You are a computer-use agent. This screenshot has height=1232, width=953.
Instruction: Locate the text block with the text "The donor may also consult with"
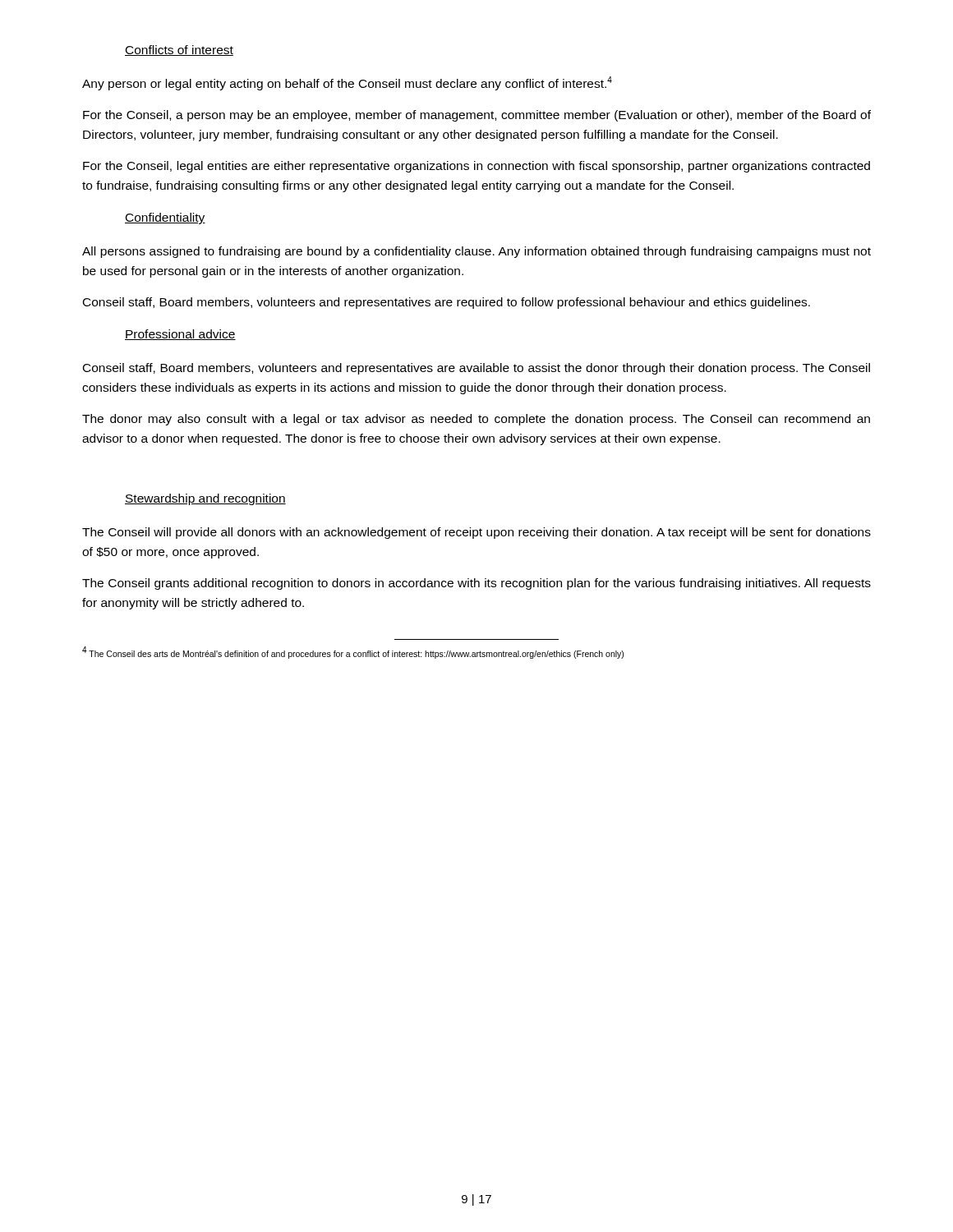[x=476, y=429]
